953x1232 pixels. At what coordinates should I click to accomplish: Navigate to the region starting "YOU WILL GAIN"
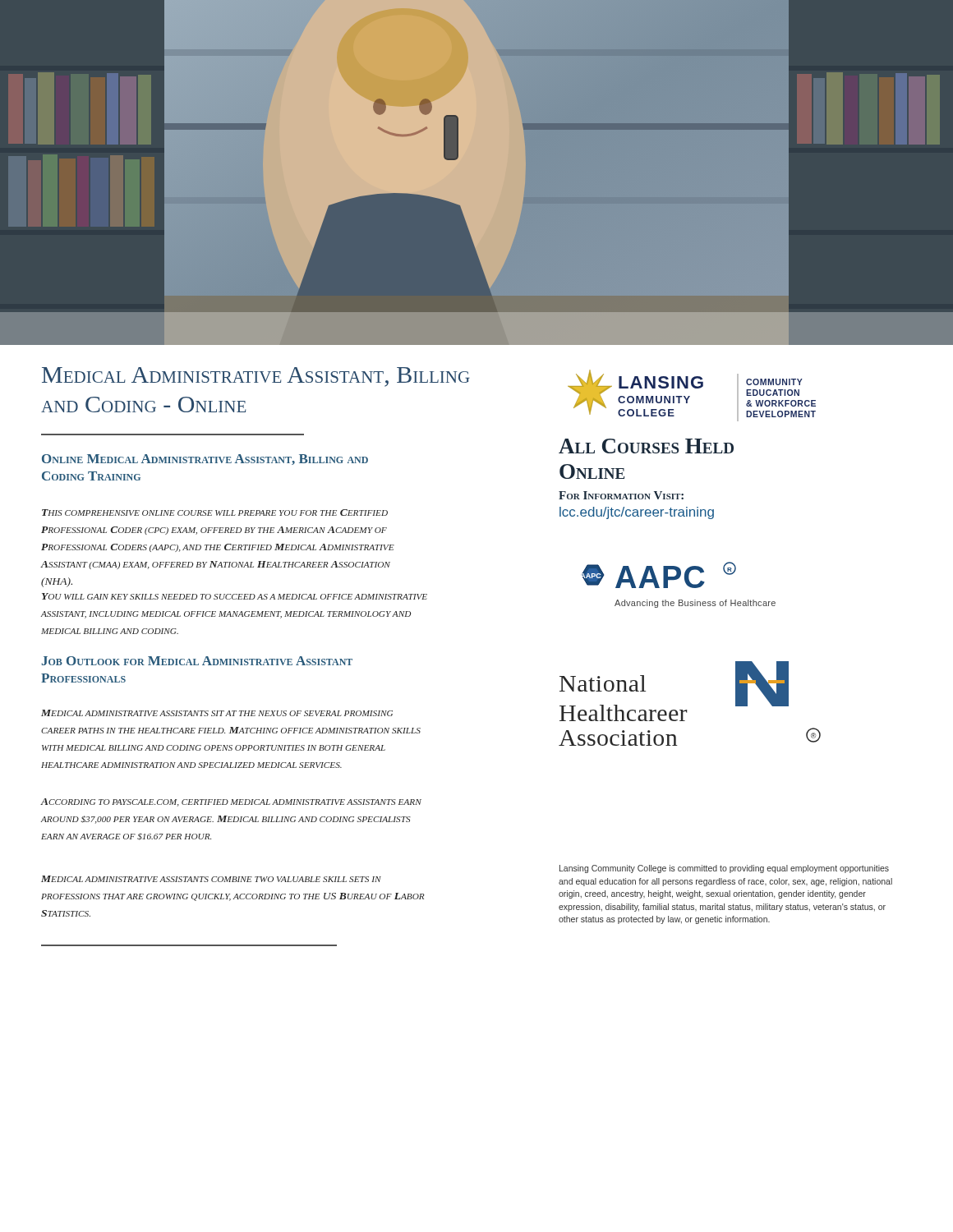pos(277,614)
